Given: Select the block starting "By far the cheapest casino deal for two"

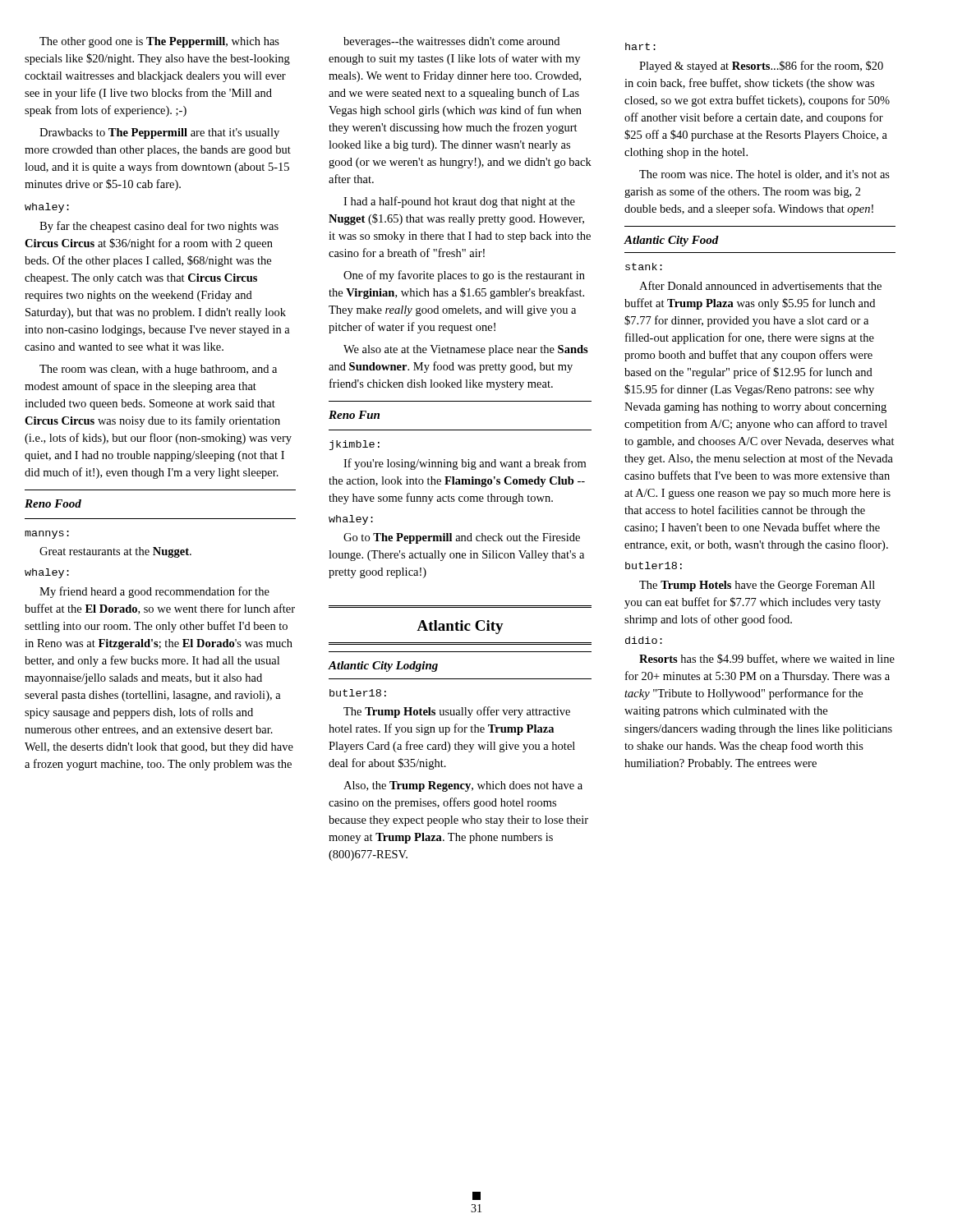Looking at the screenshot, I should click(160, 349).
